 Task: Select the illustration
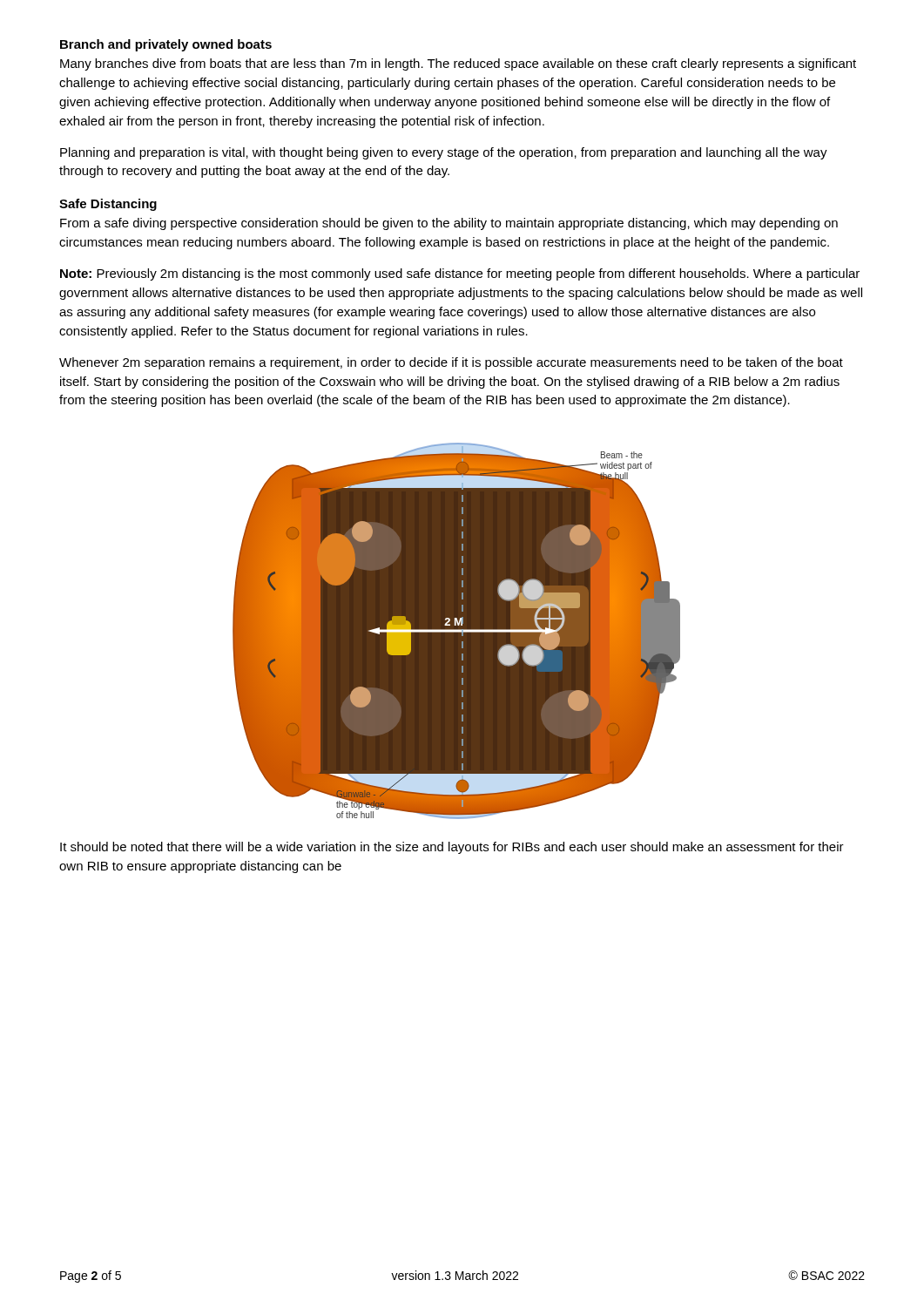(462, 622)
